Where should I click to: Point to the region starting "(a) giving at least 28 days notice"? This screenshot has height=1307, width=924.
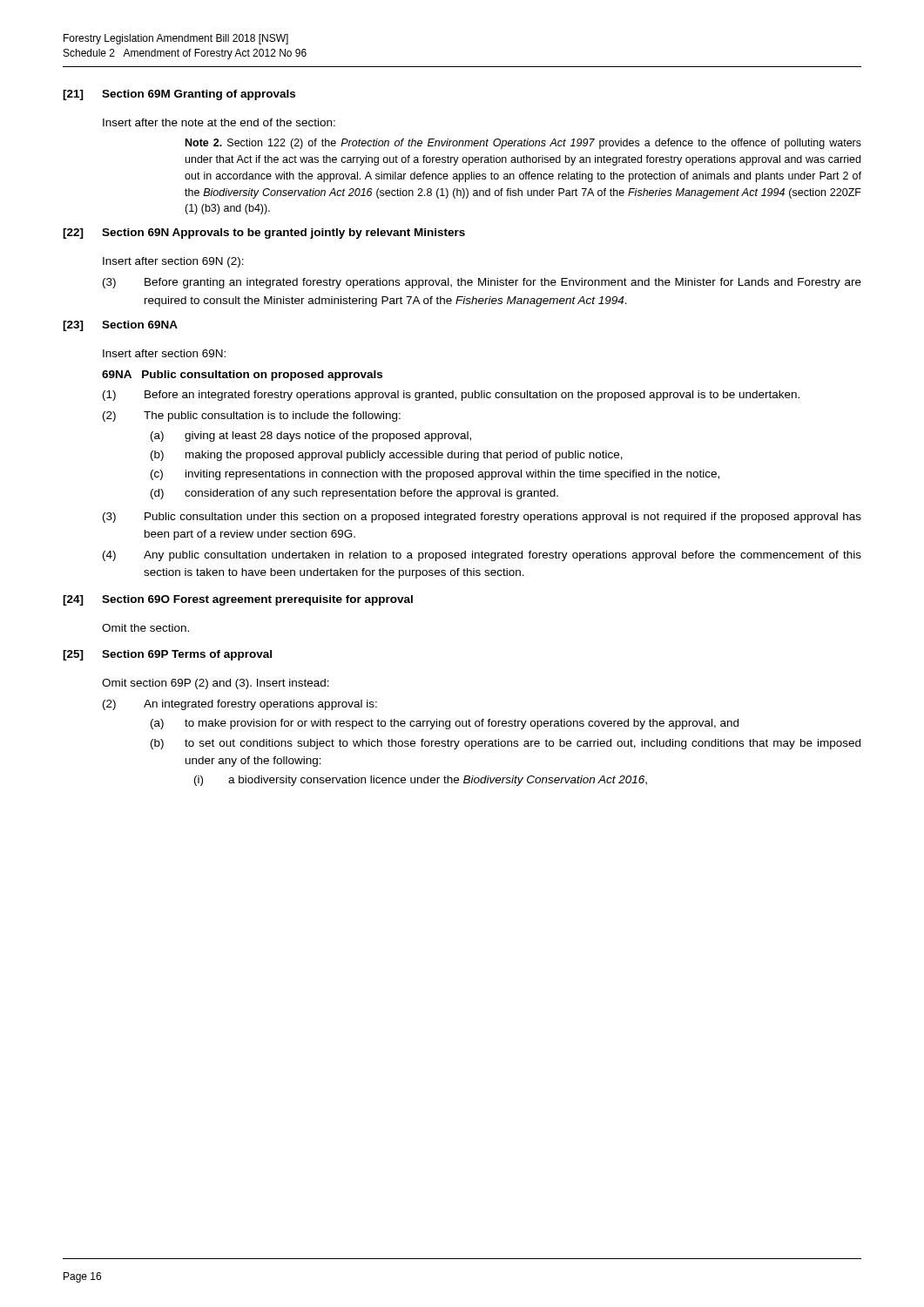point(311,437)
